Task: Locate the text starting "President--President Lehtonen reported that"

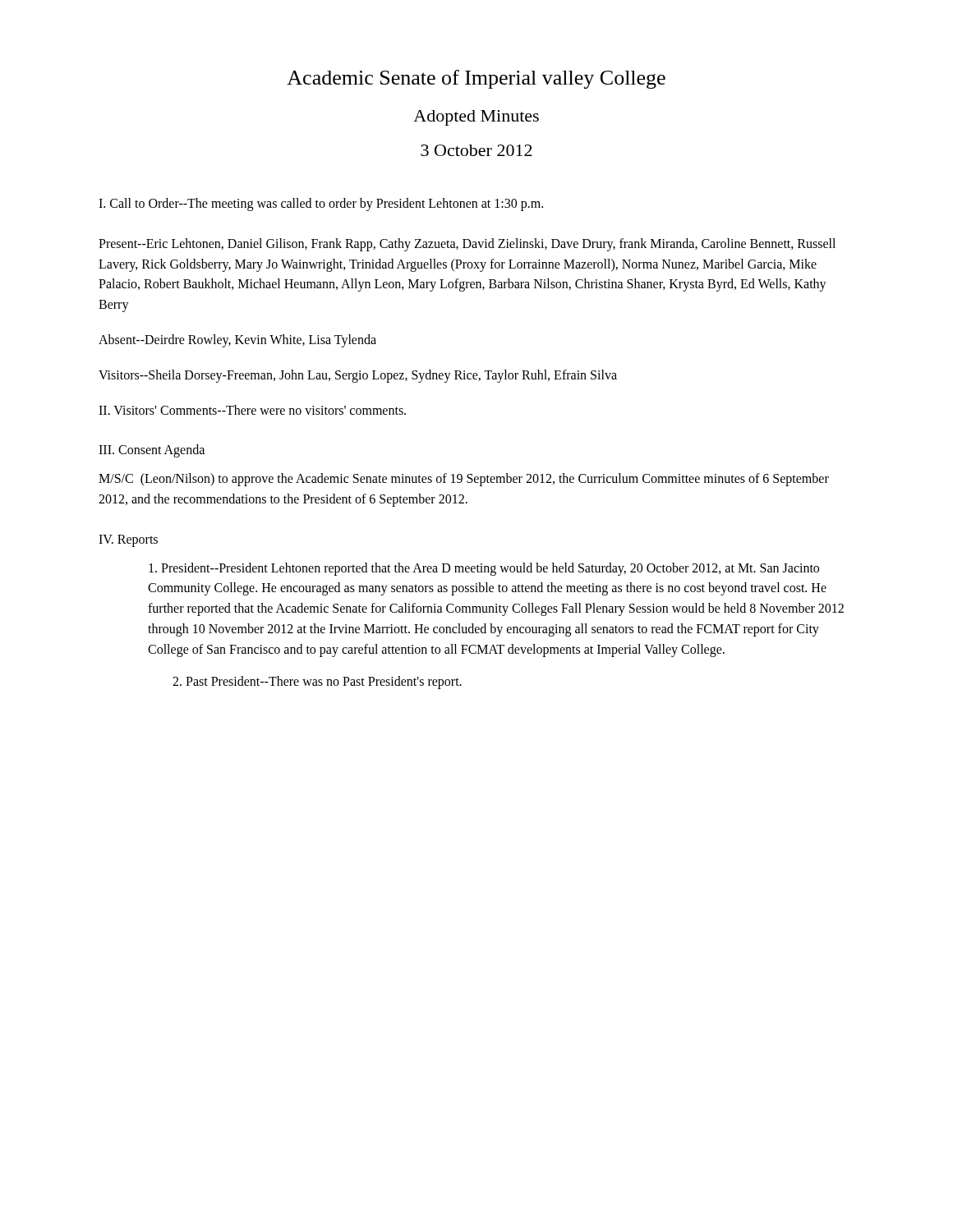Action: (x=476, y=609)
